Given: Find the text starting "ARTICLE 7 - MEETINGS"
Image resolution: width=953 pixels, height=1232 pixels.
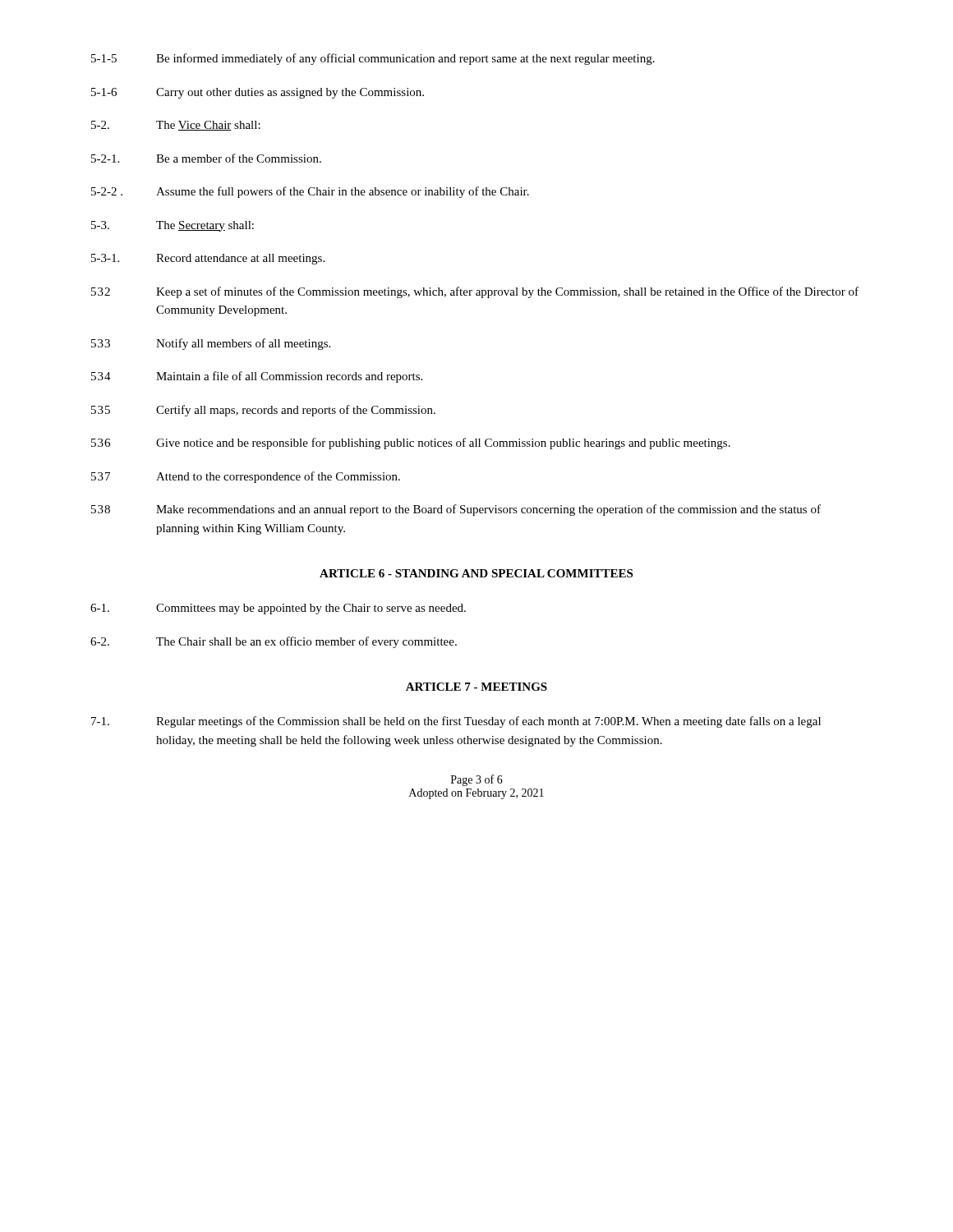Looking at the screenshot, I should click(x=476, y=687).
